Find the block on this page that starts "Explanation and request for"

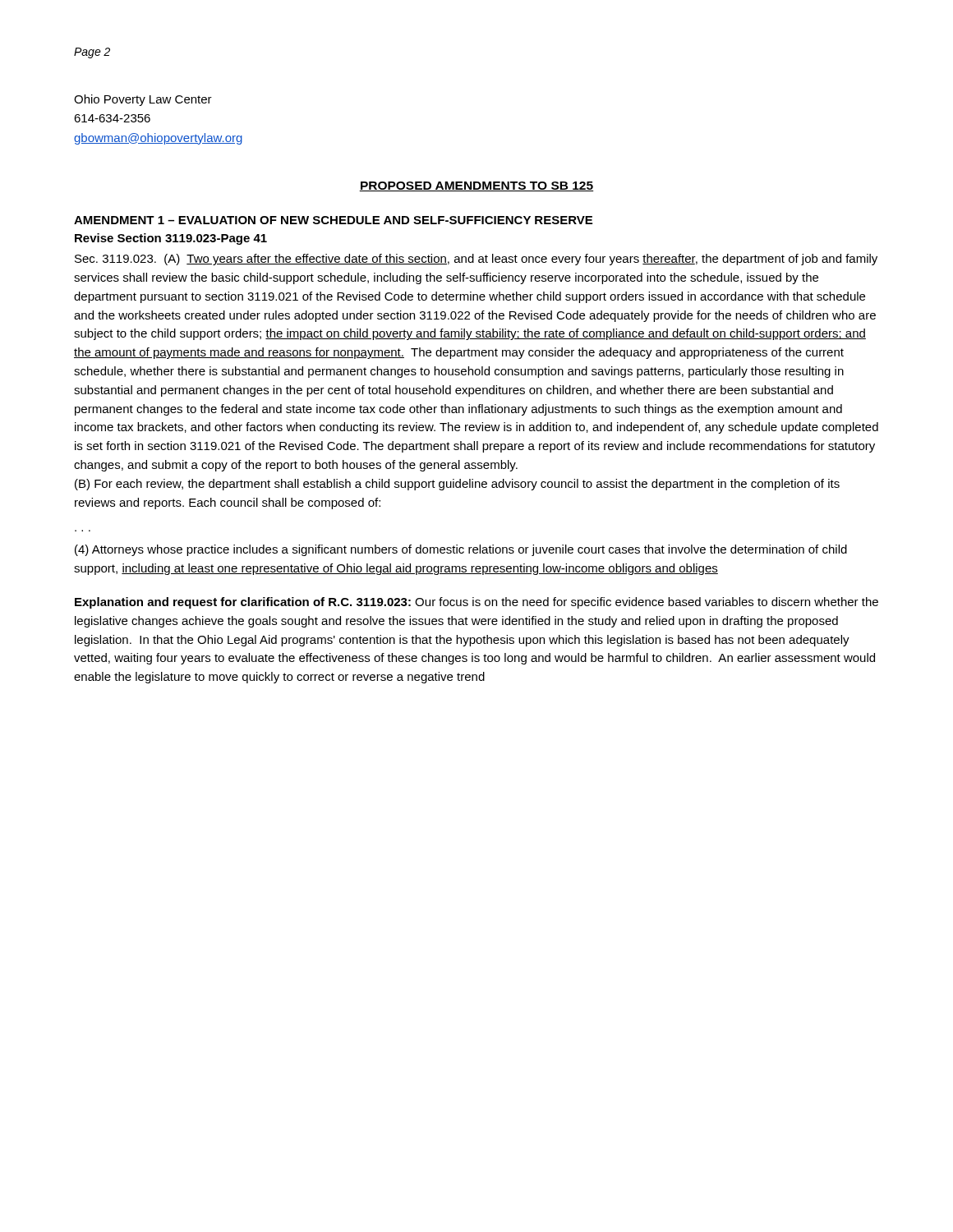click(x=476, y=639)
